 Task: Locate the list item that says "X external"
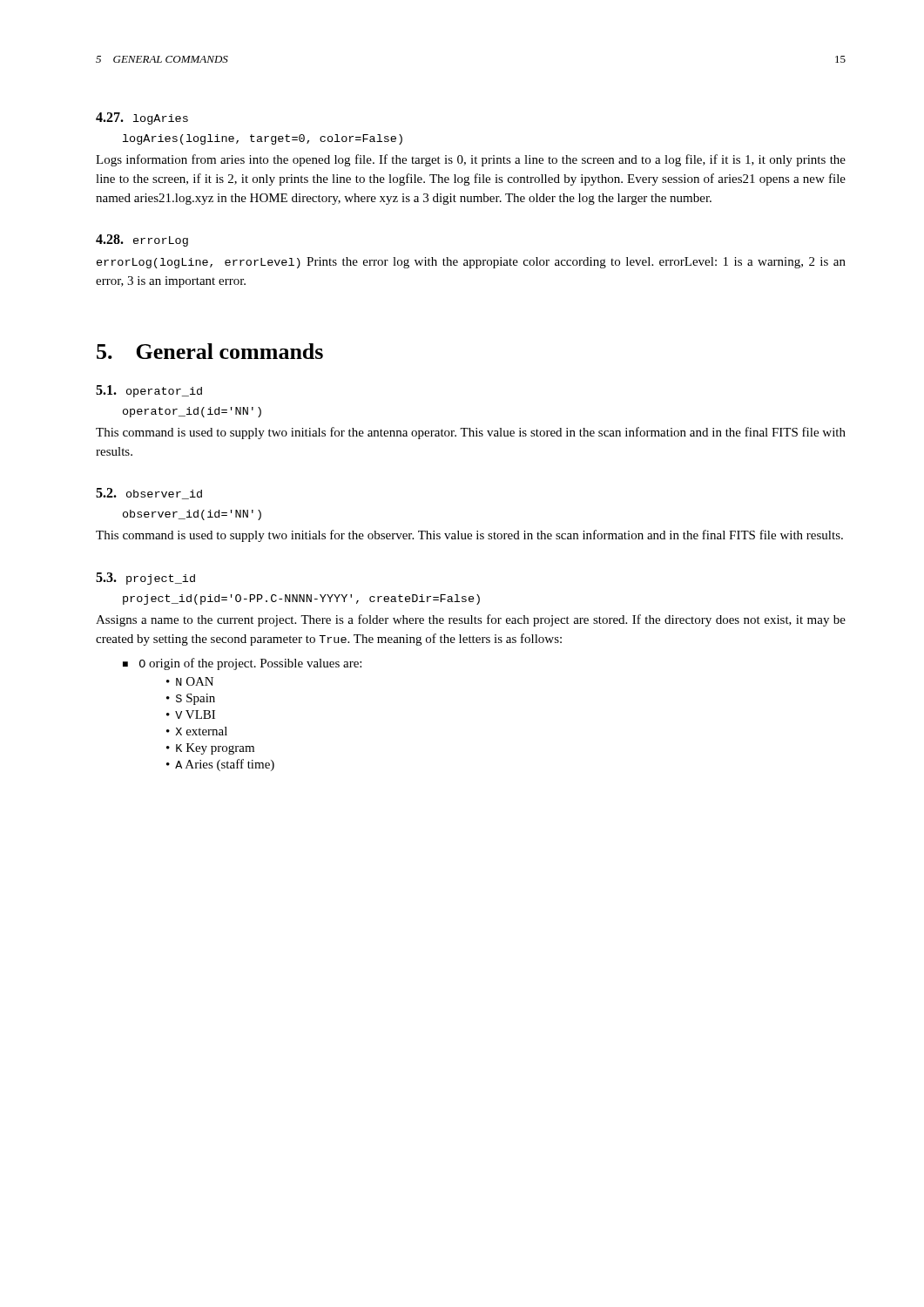197,731
